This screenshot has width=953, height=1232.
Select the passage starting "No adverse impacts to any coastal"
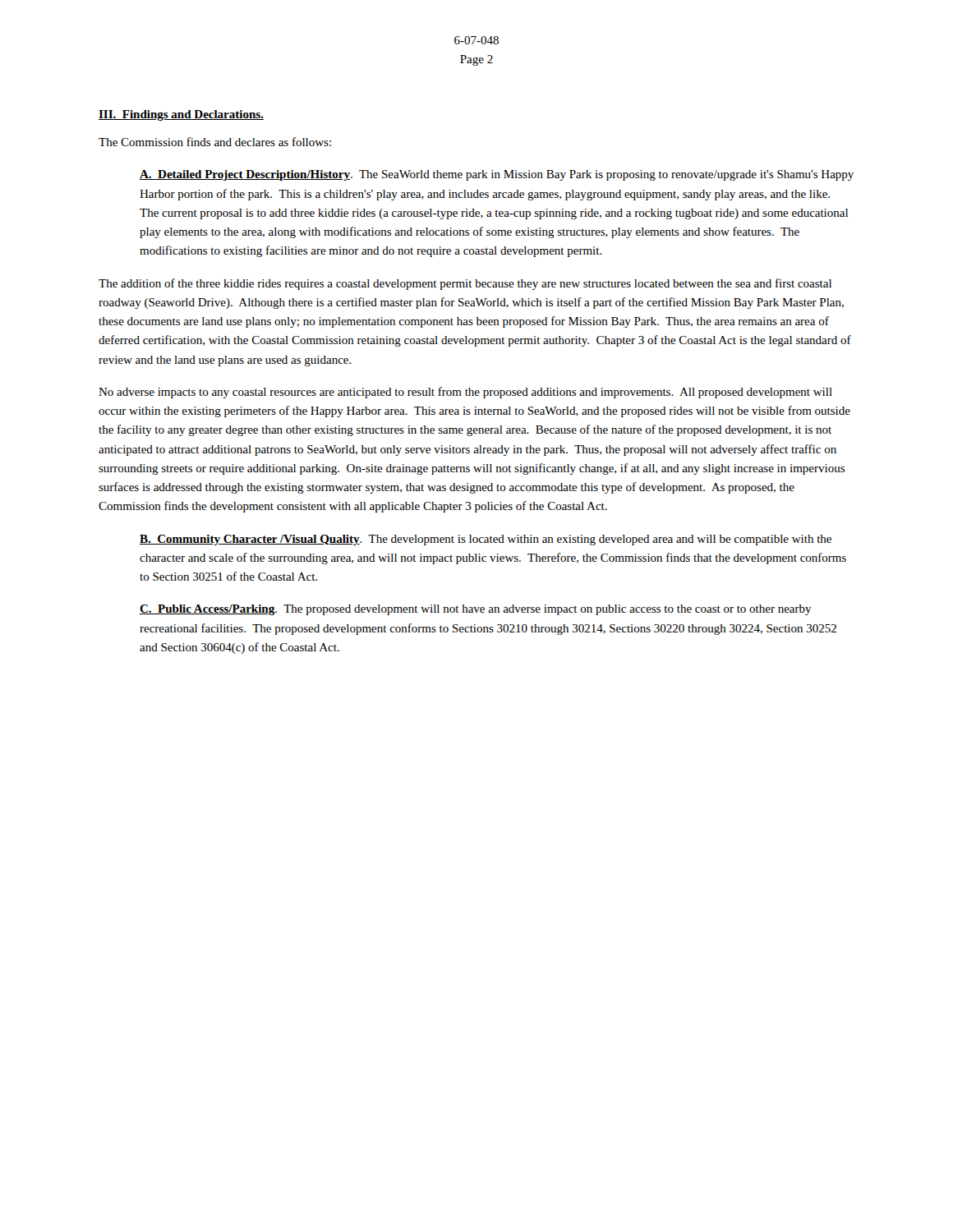474,449
